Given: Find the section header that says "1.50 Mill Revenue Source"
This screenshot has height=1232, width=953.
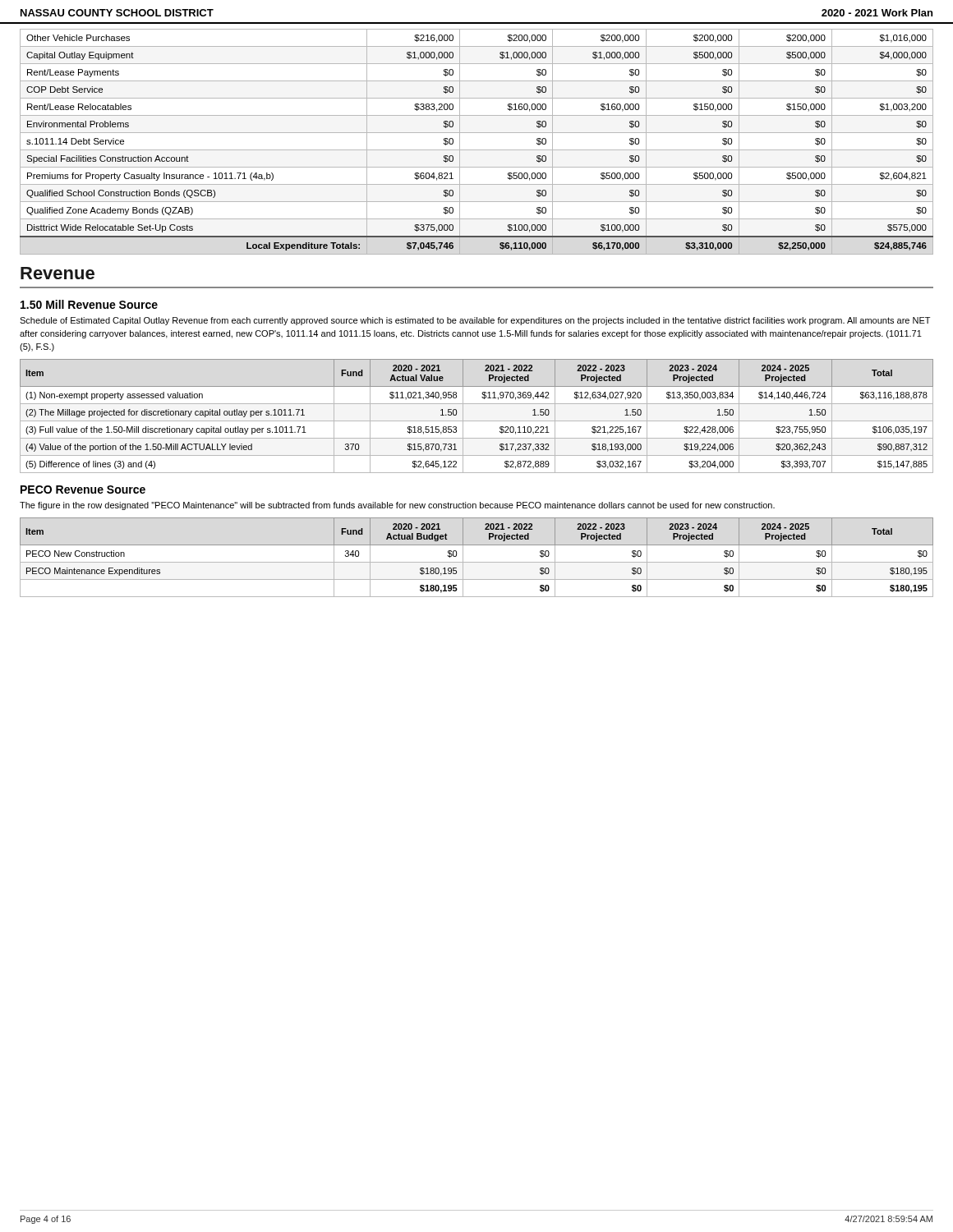Looking at the screenshot, I should [89, 305].
